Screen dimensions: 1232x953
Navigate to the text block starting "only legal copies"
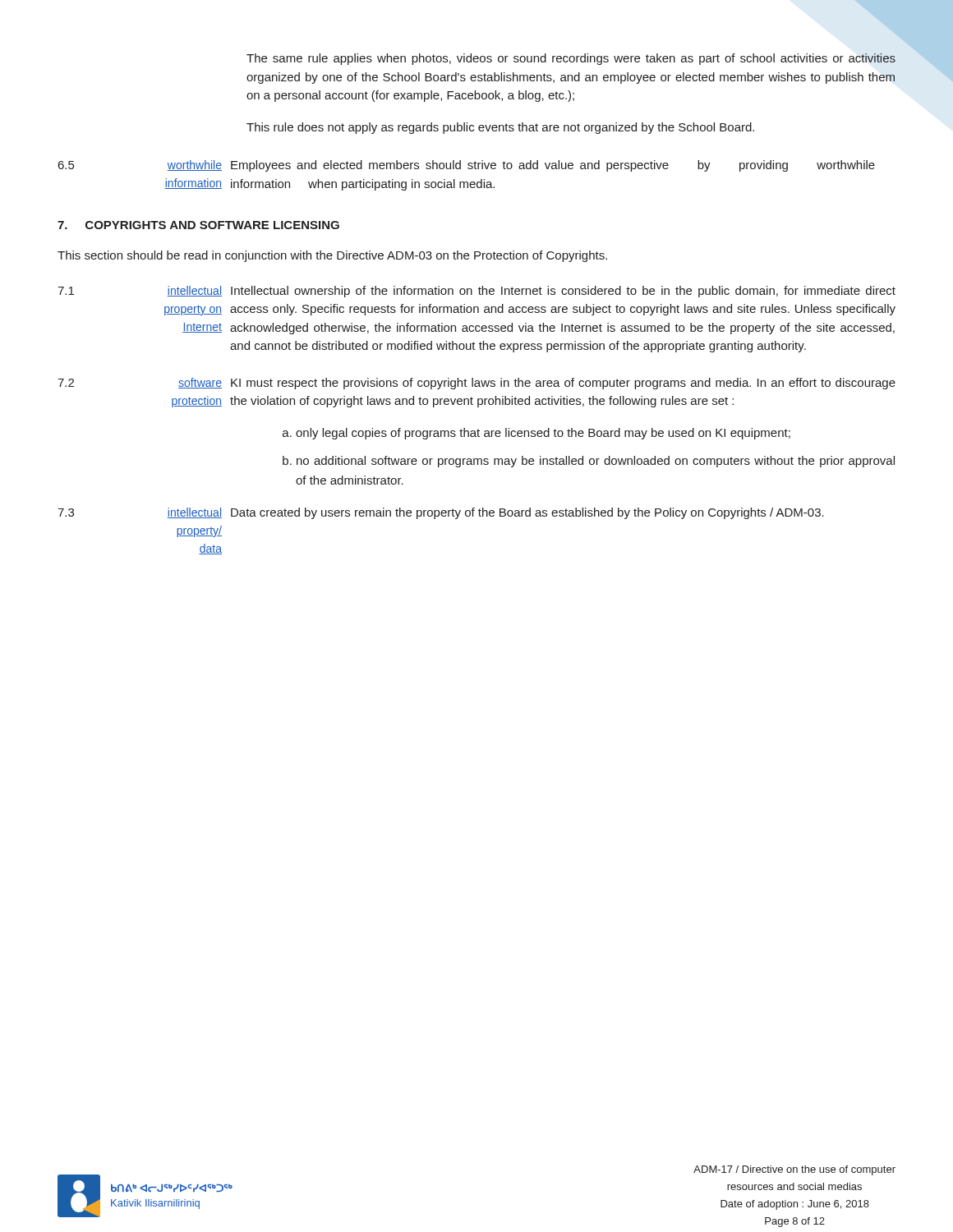tap(543, 432)
